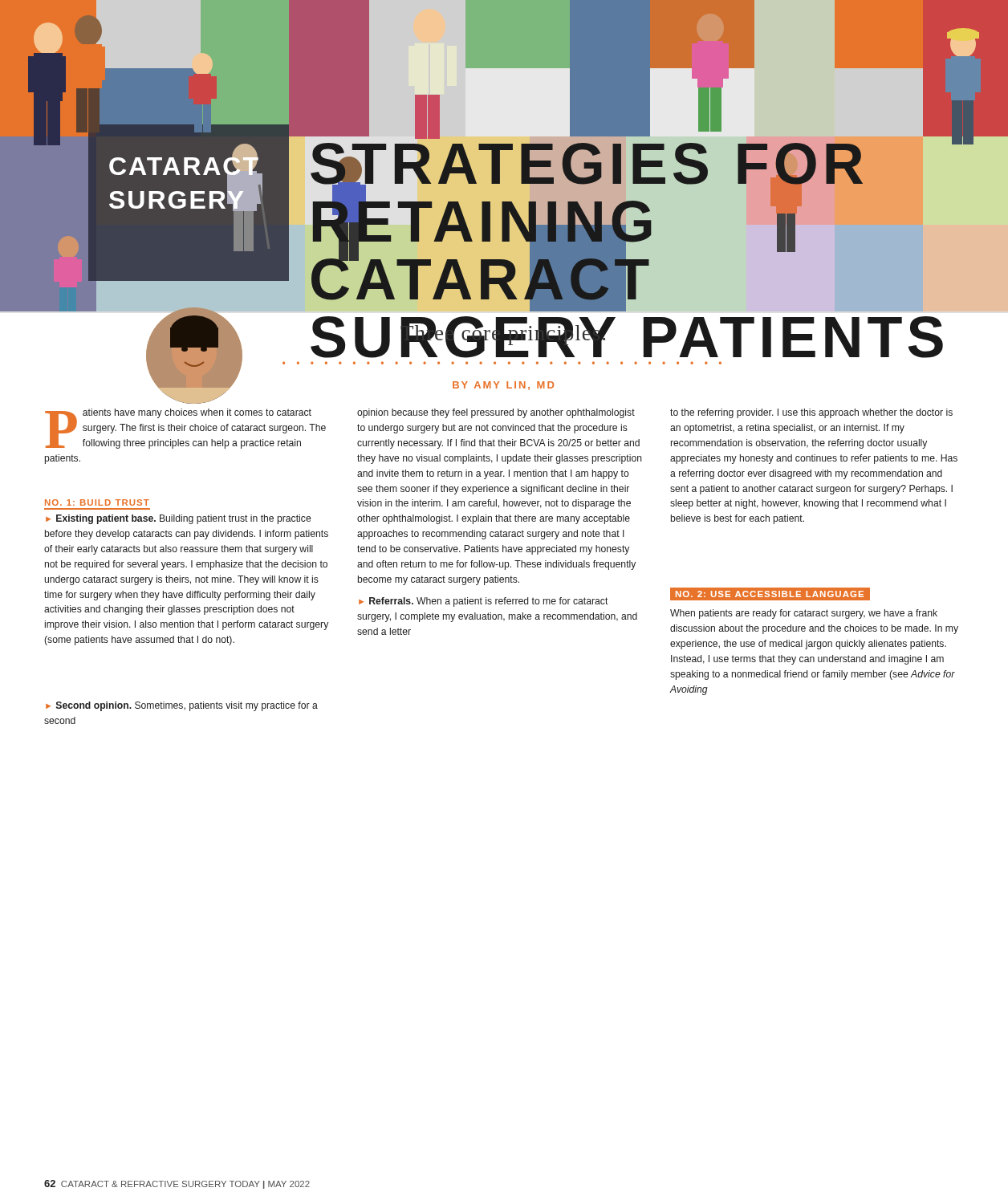The height and width of the screenshot is (1204, 1008).
Task: Click on the text starting "STRATEGIES FOR RETAINING CATARACT SURGERY PATIENTS"
Action: pos(642,250)
